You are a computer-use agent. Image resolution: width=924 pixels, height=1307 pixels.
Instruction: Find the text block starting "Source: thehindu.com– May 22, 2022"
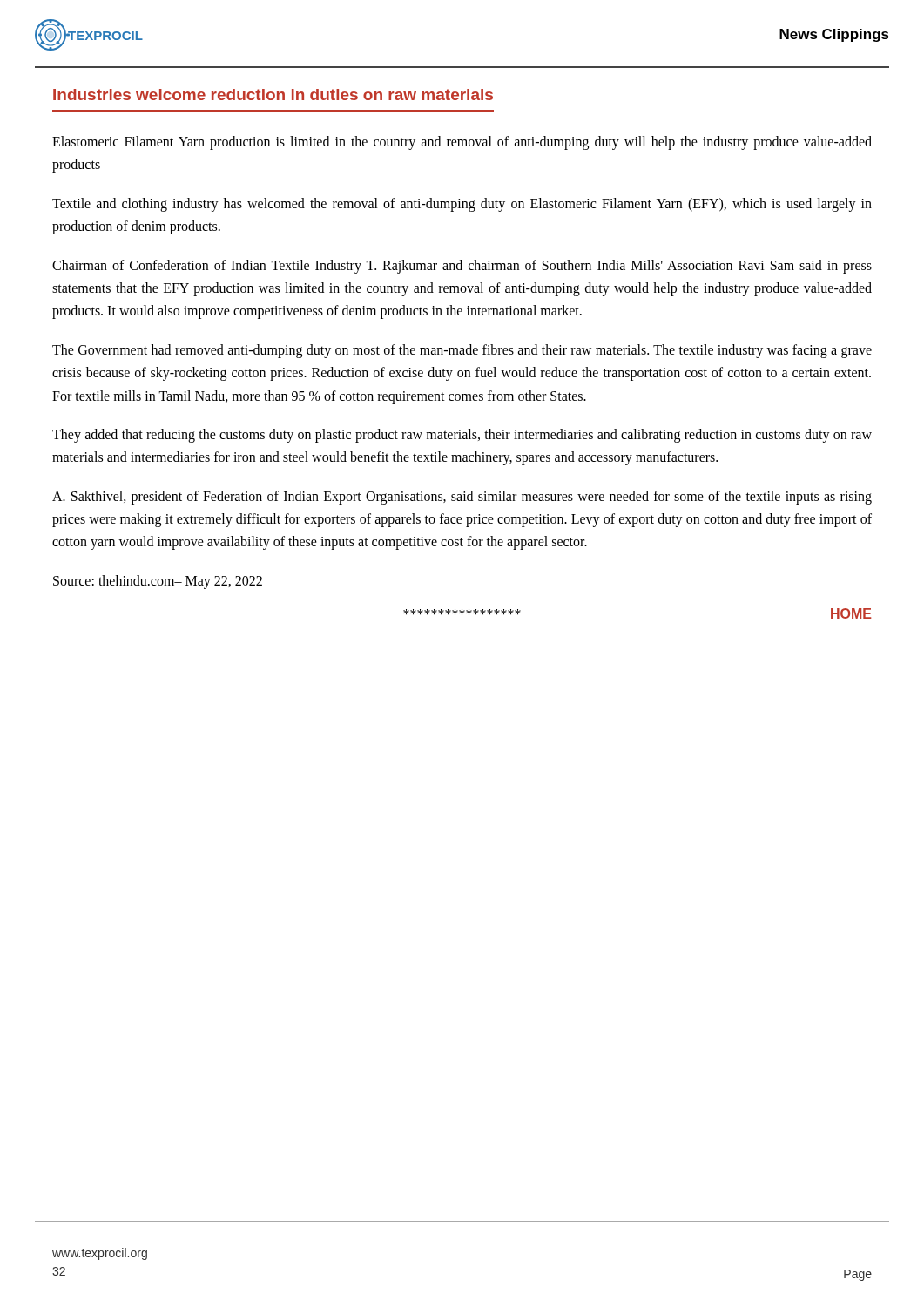[x=158, y=581]
